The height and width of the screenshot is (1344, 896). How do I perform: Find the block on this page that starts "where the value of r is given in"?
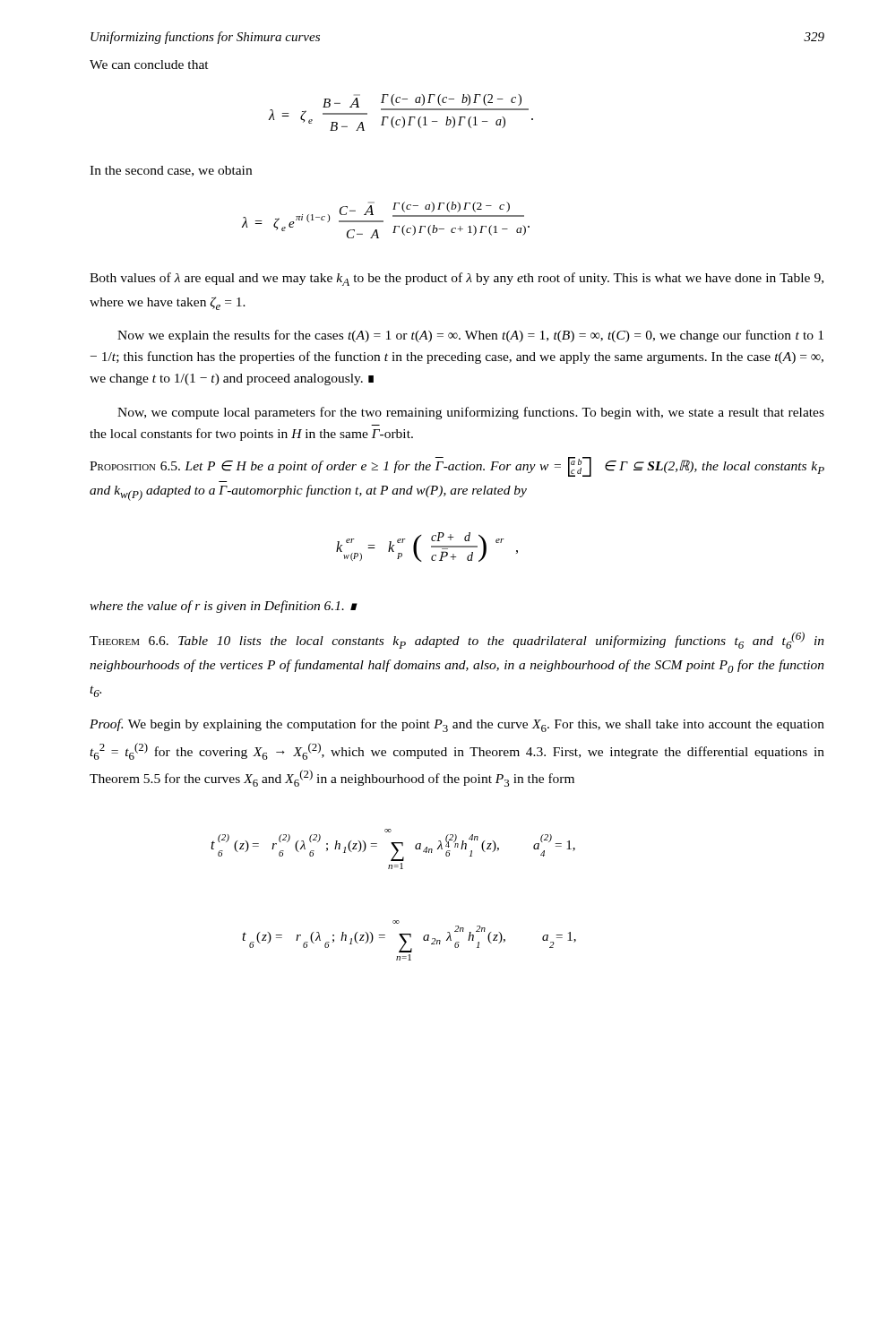tap(223, 605)
